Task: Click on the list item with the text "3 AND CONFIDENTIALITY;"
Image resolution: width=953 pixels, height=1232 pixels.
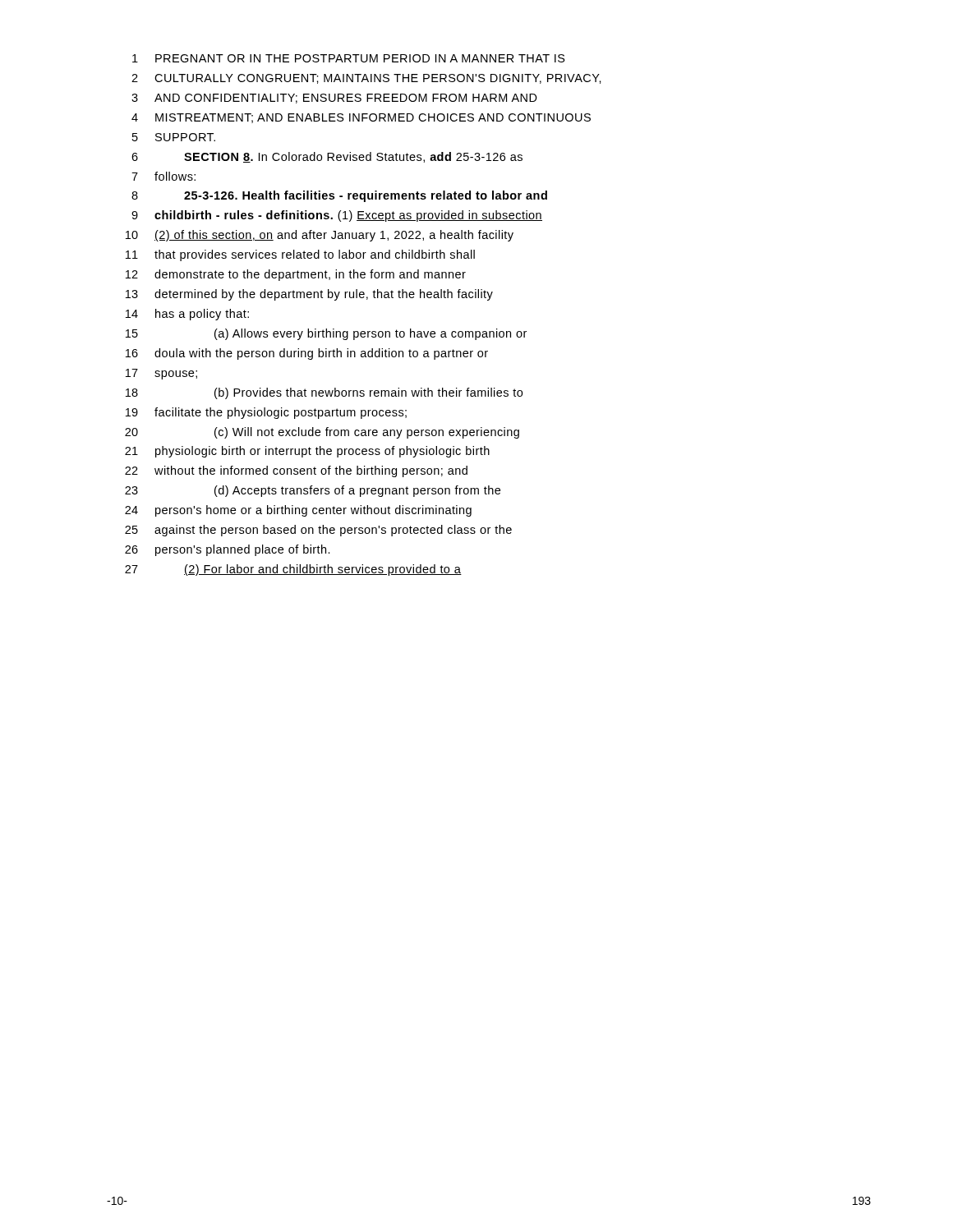Action: pyautogui.click(x=489, y=98)
